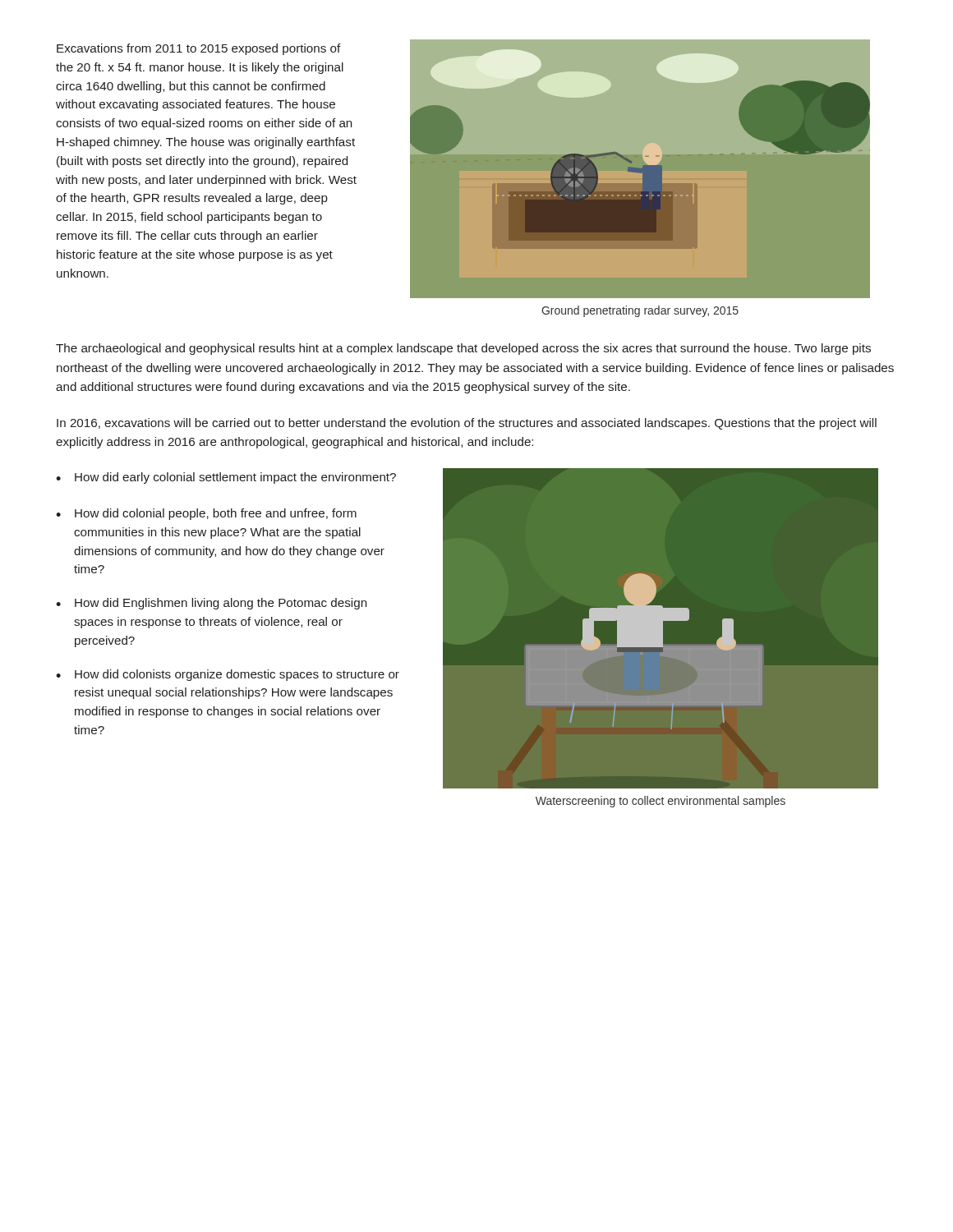Find the text block containing "The archaeological and geophysical results"
953x1232 pixels.
click(x=475, y=367)
